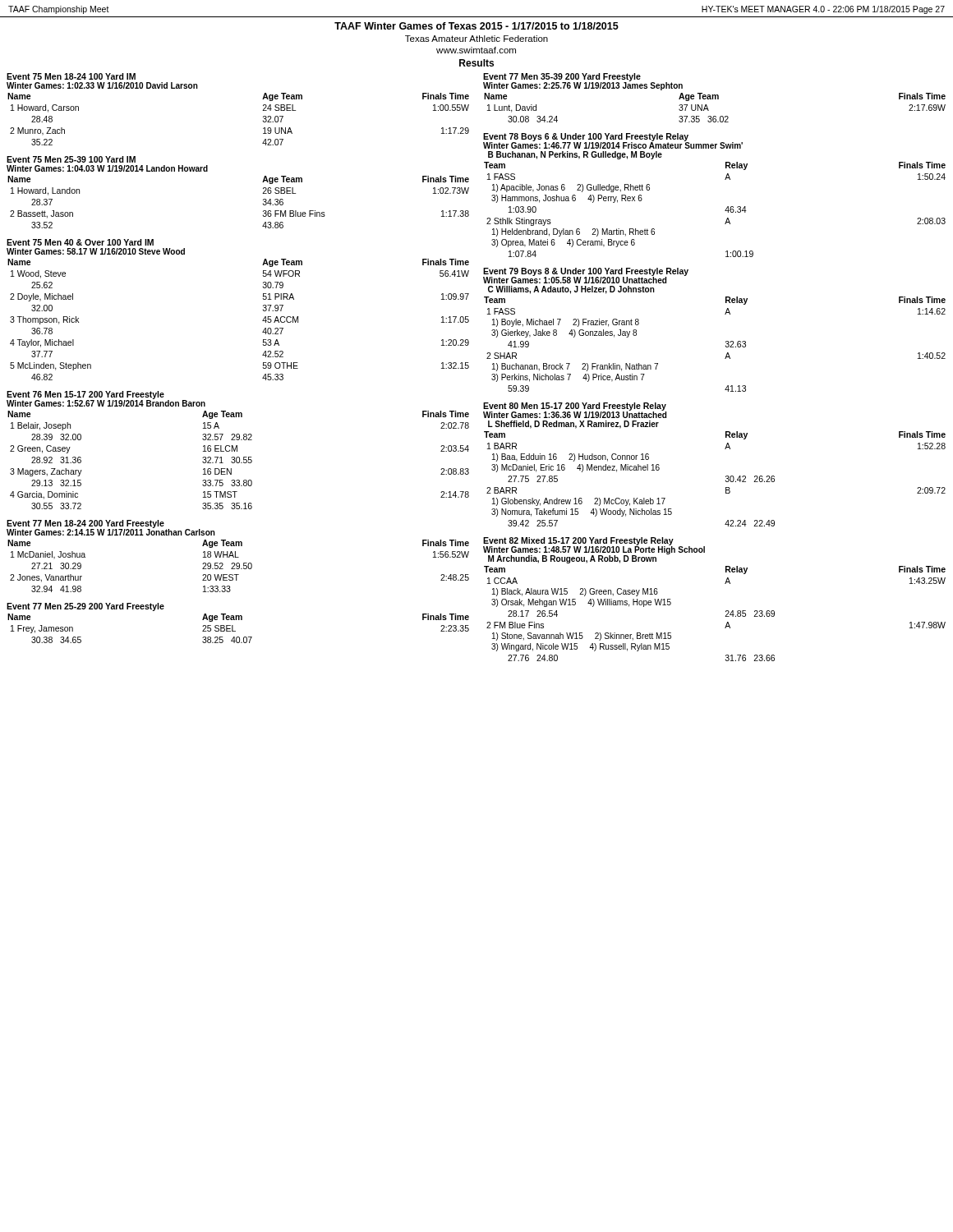Locate the text block that reads "Winter Games: 58.17 W 1/16/2010"
Viewport: 953px width, 1232px height.
coord(96,252)
